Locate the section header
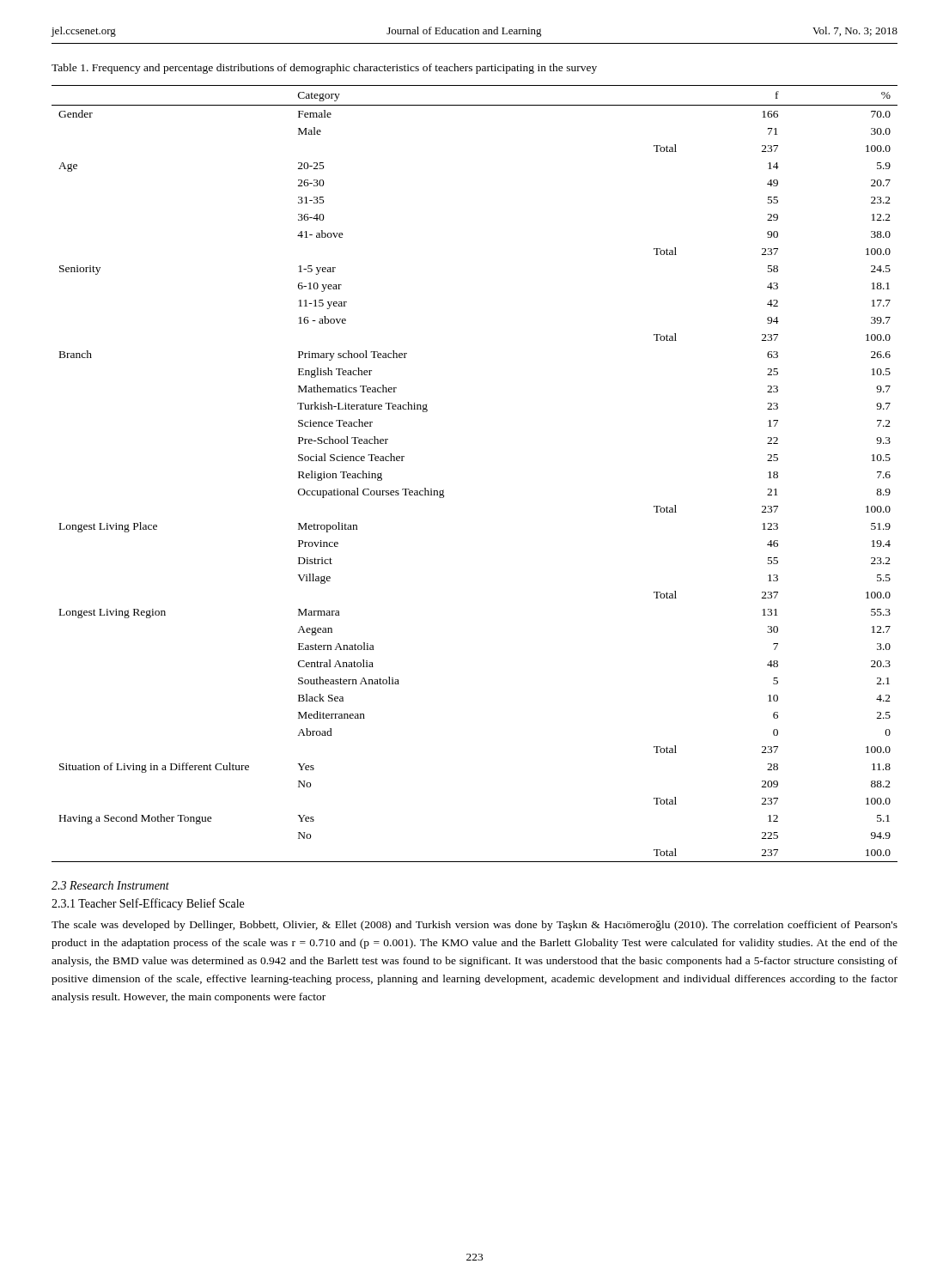 [x=110, y=886]
